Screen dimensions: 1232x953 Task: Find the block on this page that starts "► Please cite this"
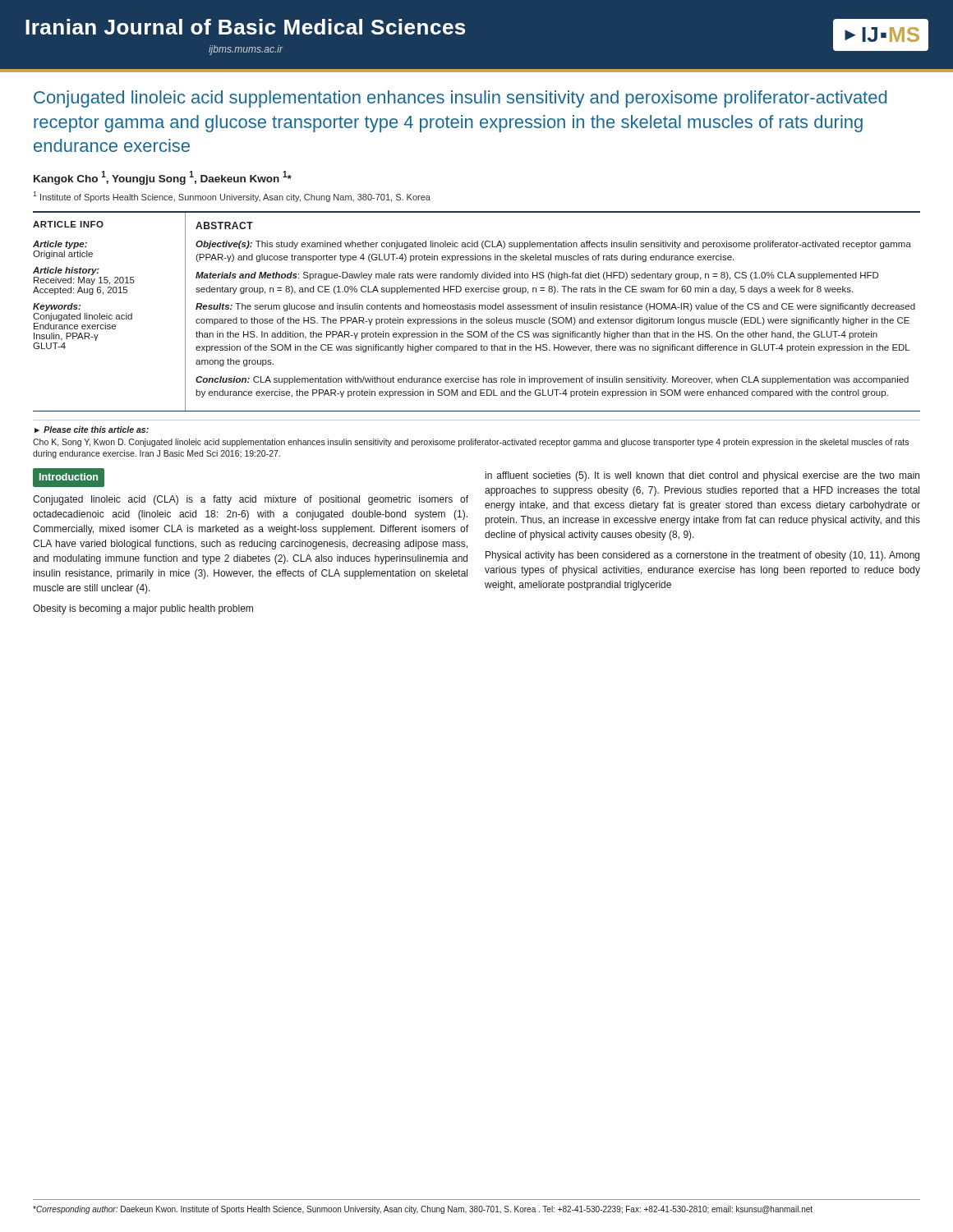pos(471,442)
